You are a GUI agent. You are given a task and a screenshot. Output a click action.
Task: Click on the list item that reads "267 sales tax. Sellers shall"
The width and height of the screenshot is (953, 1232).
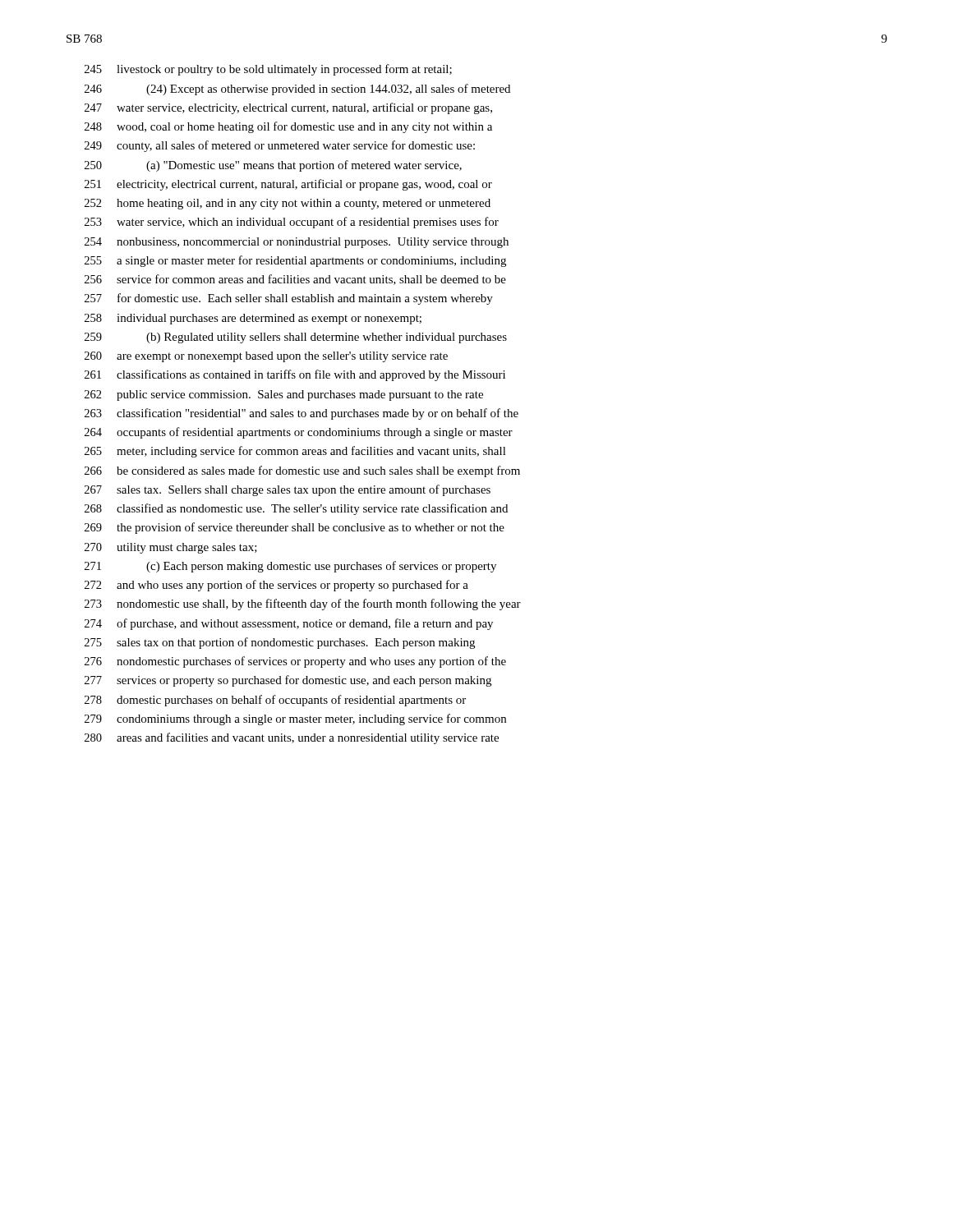476,490
